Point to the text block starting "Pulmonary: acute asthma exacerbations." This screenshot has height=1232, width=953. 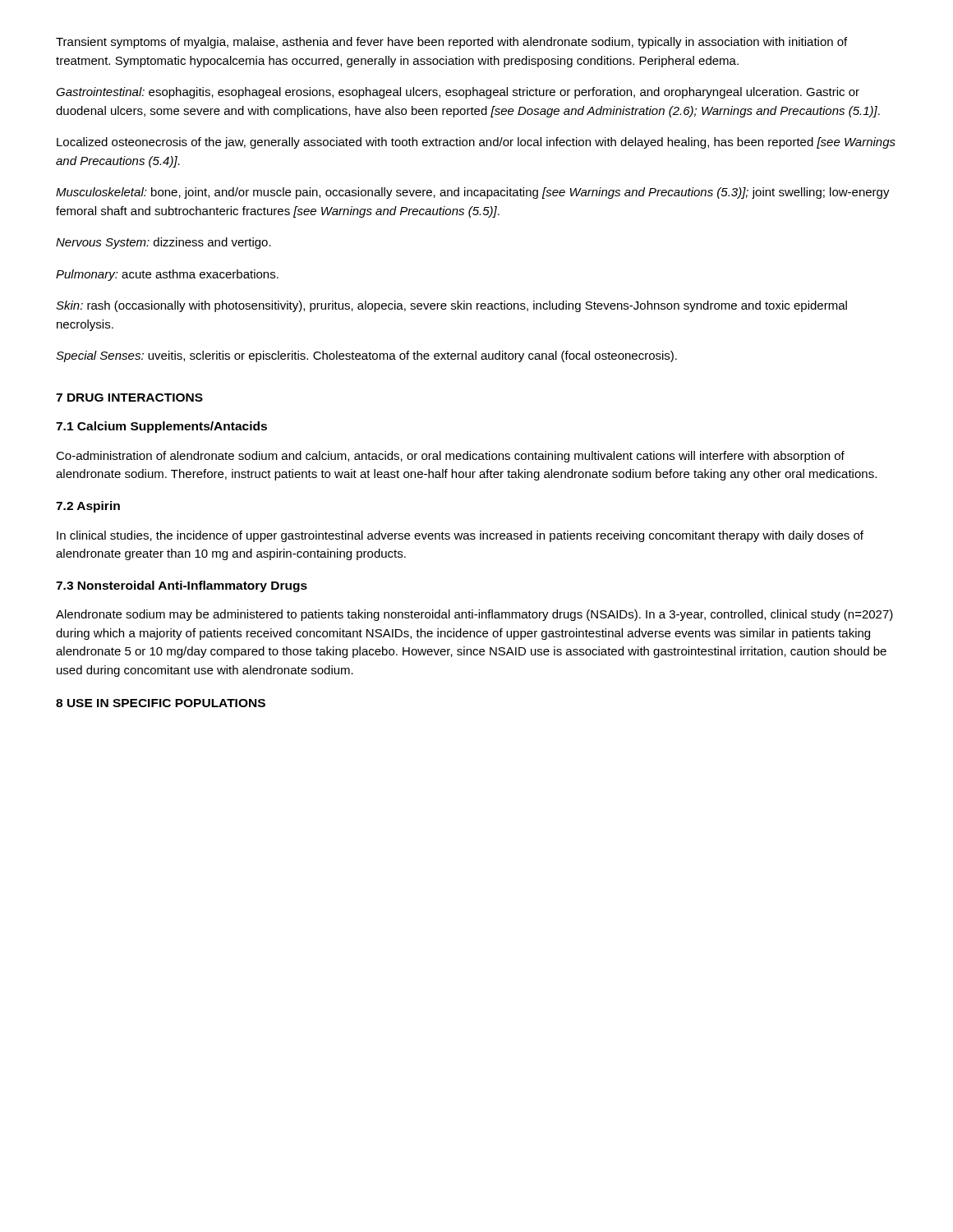pyautogui.click(x=168, y=274)
